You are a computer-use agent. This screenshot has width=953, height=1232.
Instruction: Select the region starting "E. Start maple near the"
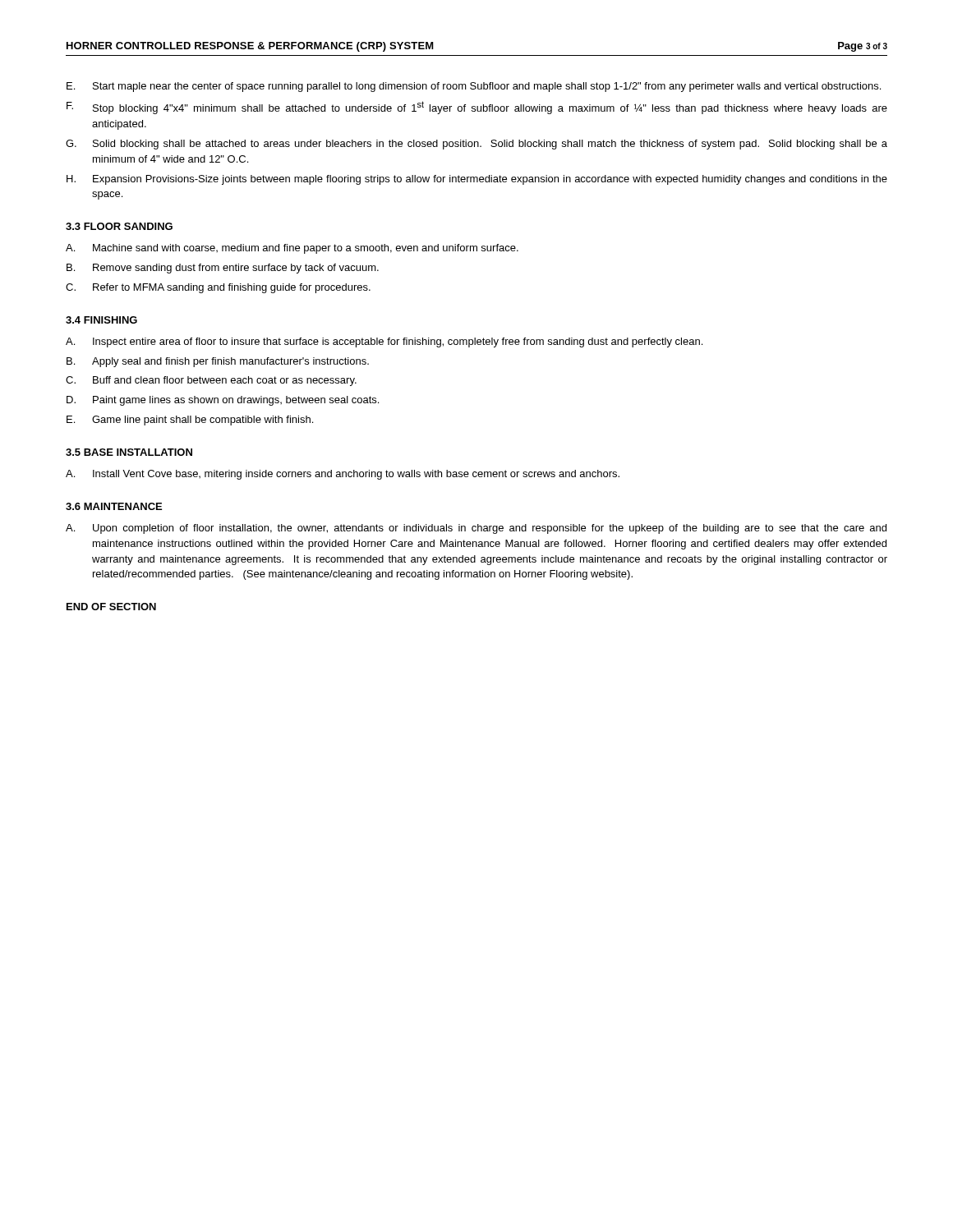476,87
